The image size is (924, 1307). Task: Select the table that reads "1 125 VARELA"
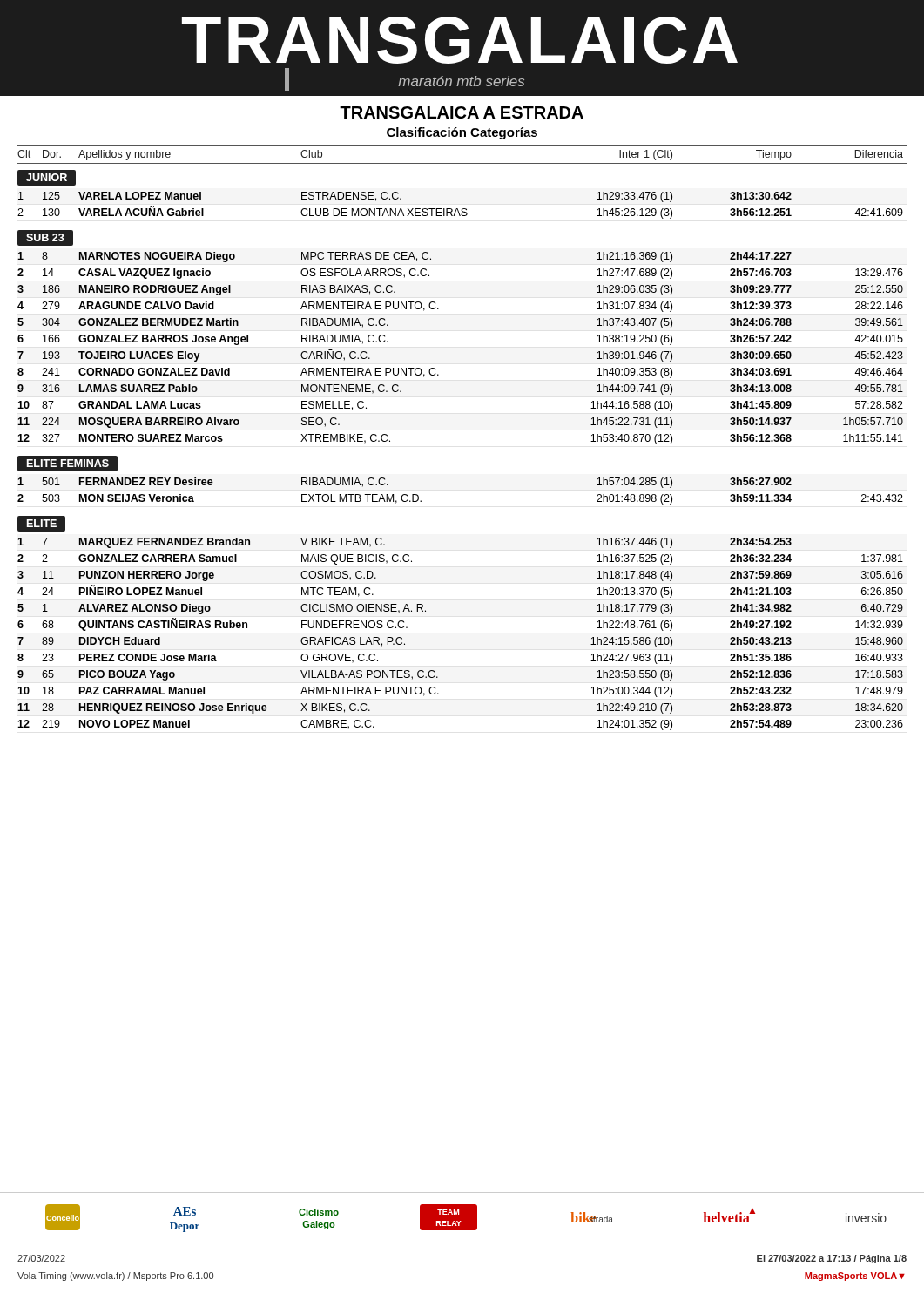click(x=462, y=205)
